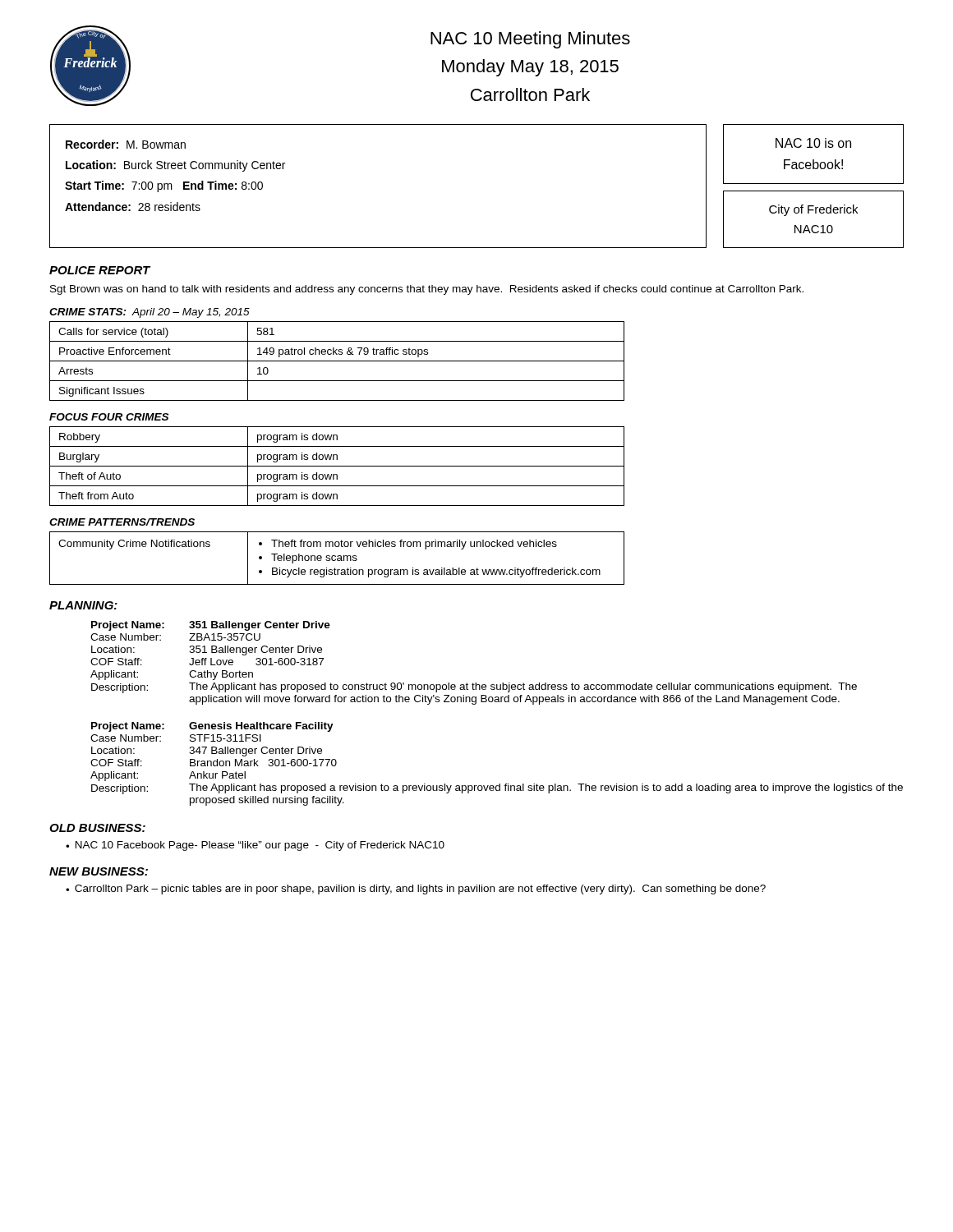Locate the block starting "NAC 10 is onFacebook!"
Viewport: 953px width, 1232px height.
(x=813, y=154)
